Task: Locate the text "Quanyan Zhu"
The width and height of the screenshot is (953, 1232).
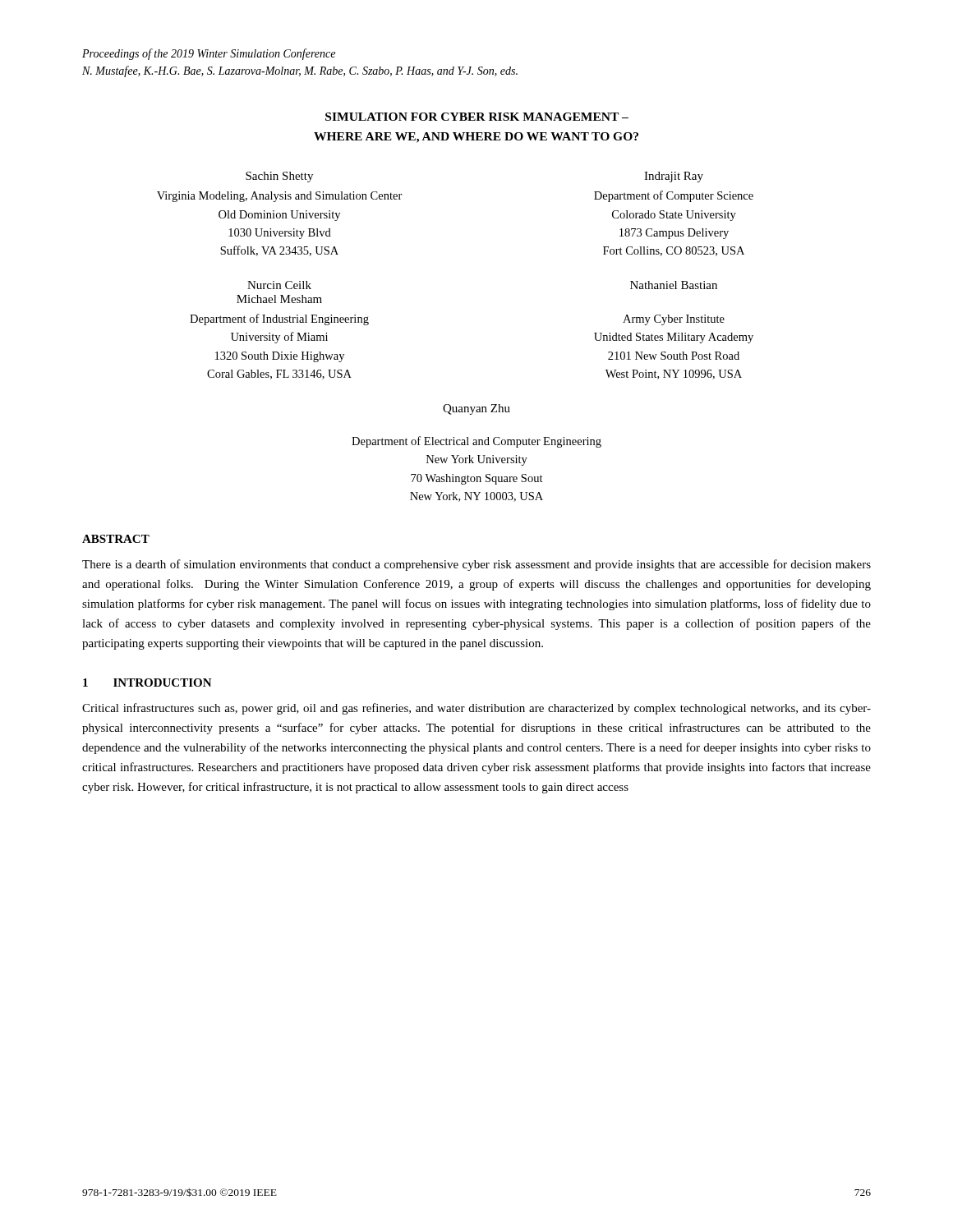Action: pyautogui.click(x=476, y=408)
